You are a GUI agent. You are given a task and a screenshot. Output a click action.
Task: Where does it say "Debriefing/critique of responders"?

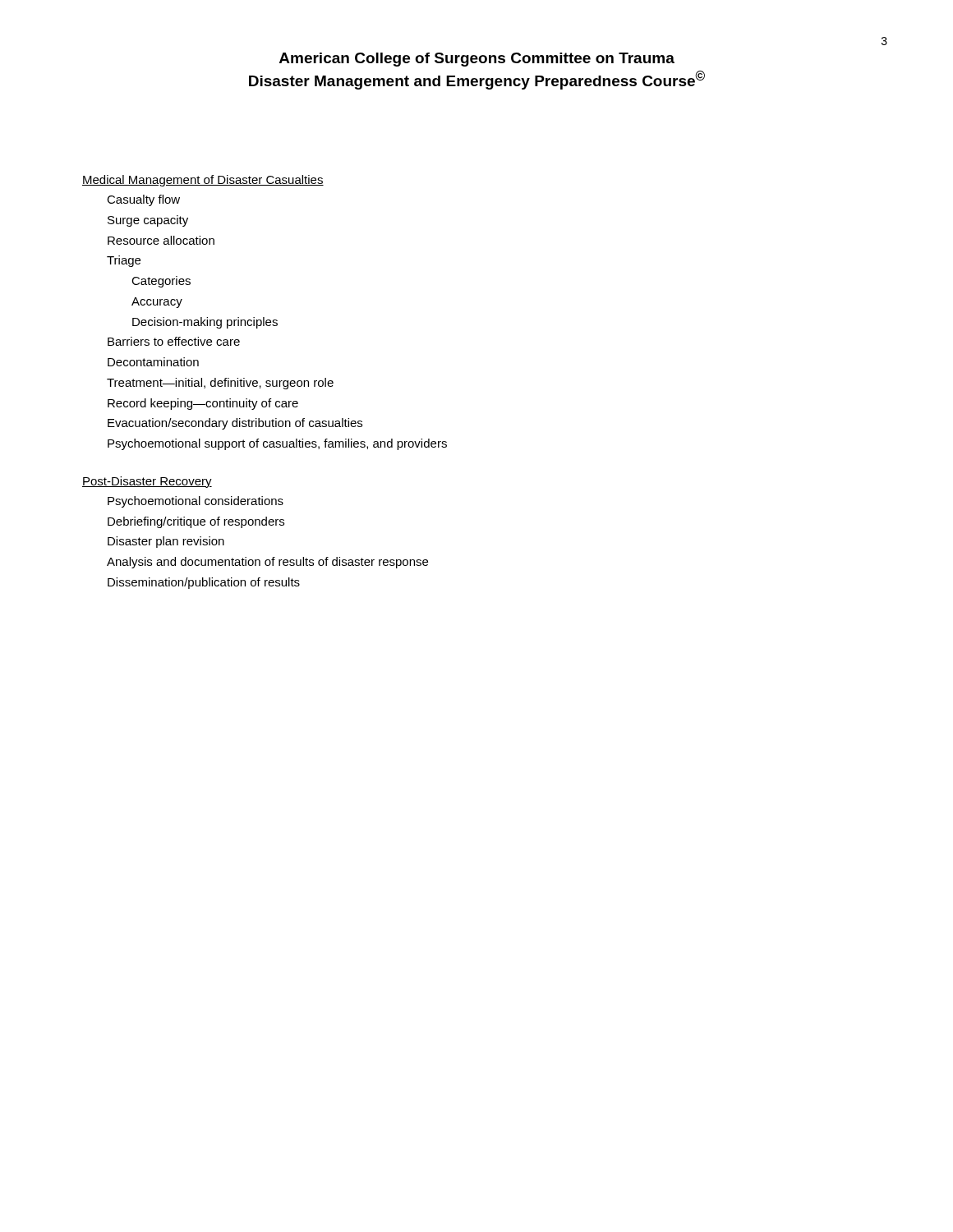pyautogui.click(x=196, y=521)
